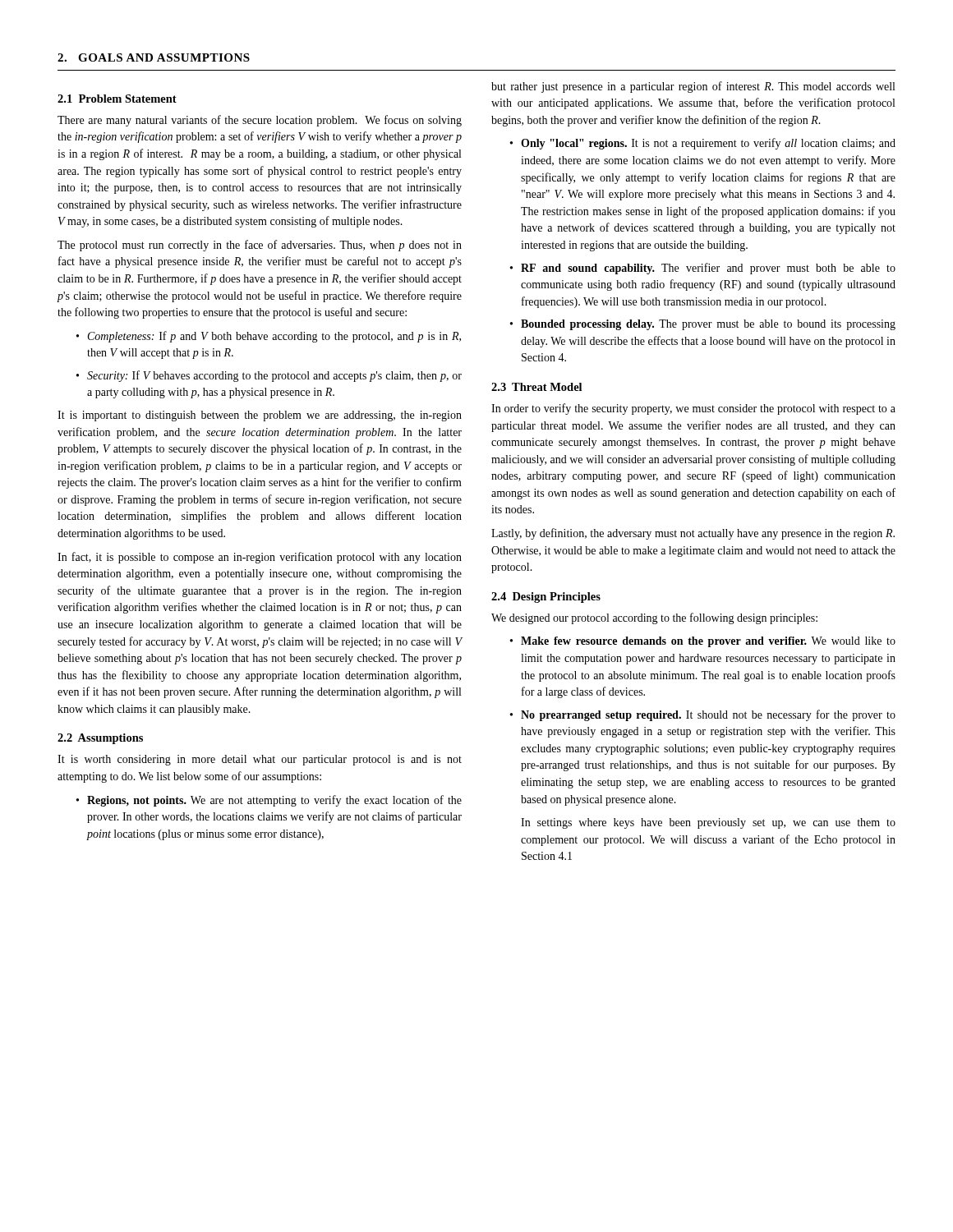Point to the text starting "The protocol must run correctly in the"
The image size is (953, 1232).
pyautogui.click(x=260, y=279)
